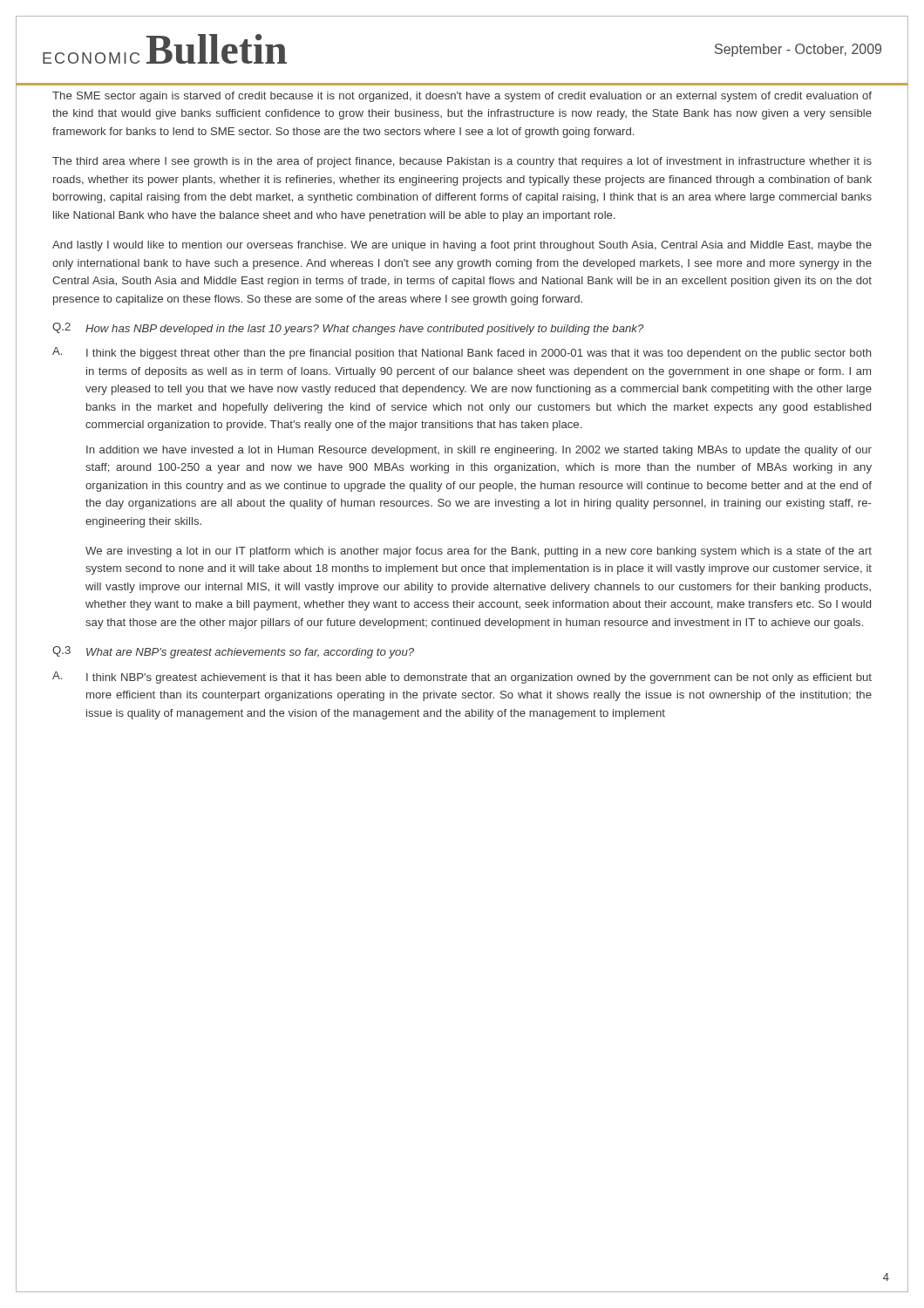Locate the text block starting "We are investing"
This screenshot has height=1308, width=924.
(x=479, y=586)
